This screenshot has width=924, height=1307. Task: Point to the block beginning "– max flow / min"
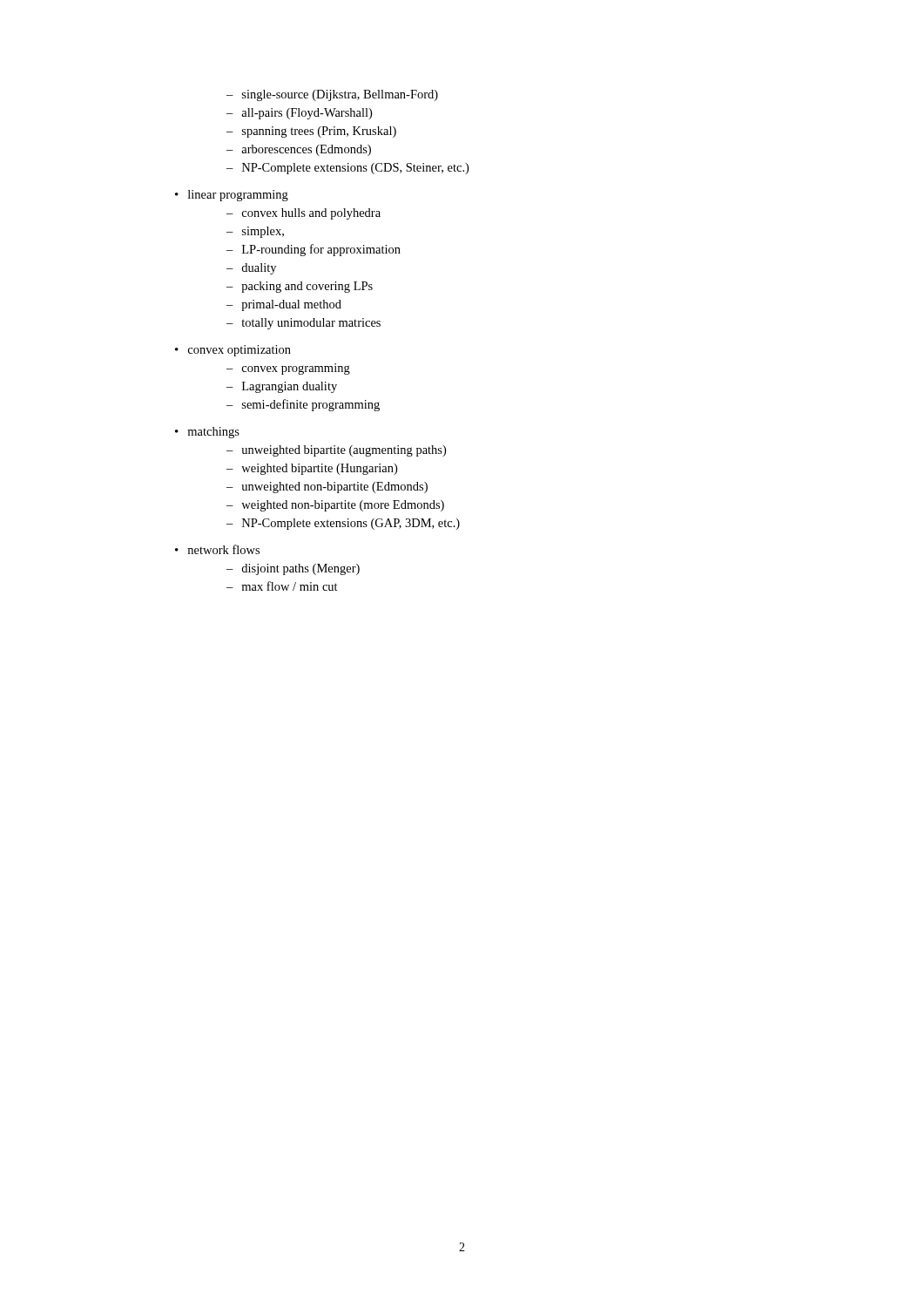pos(282,587)
